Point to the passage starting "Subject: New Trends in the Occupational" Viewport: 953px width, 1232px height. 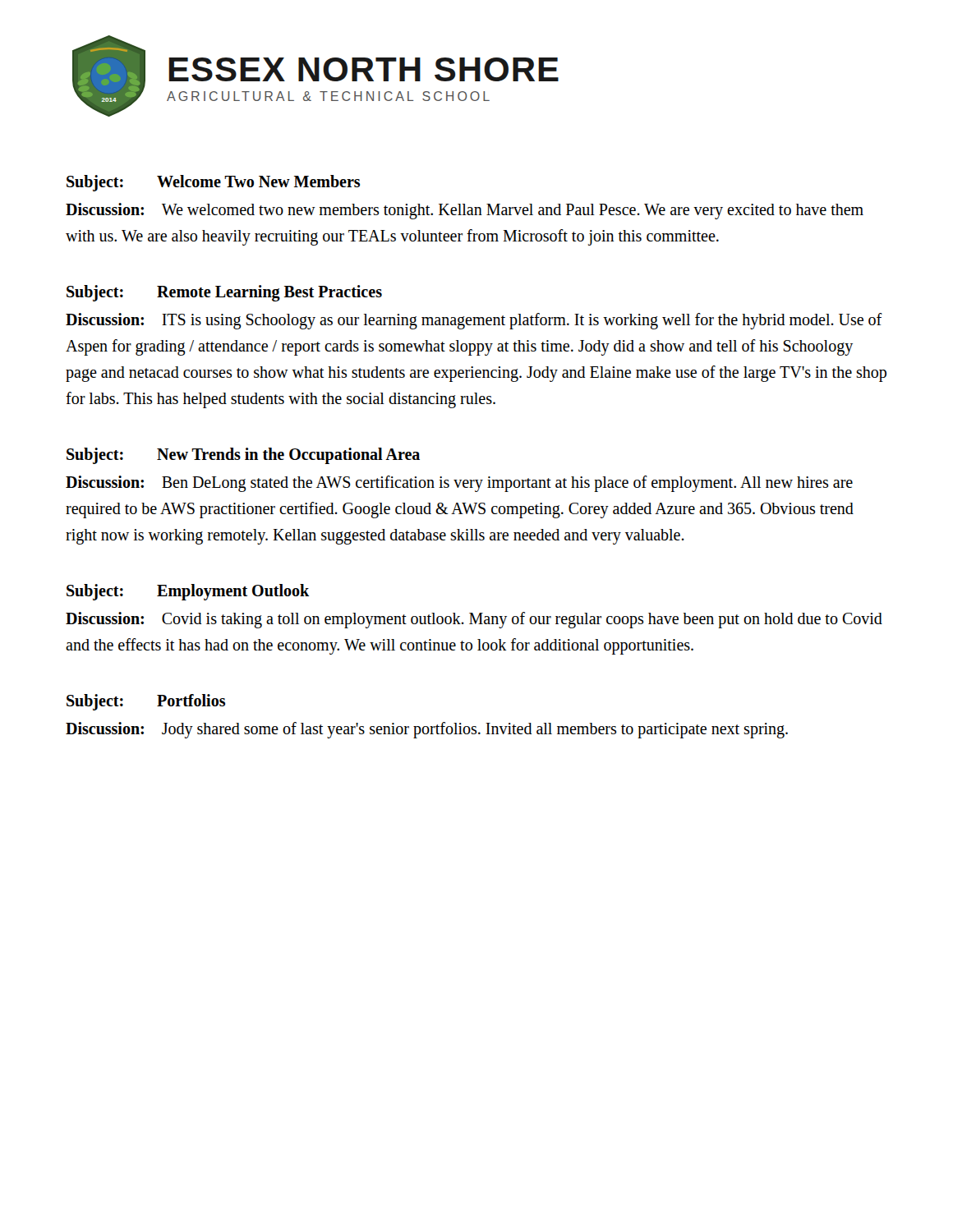(243, 454)
